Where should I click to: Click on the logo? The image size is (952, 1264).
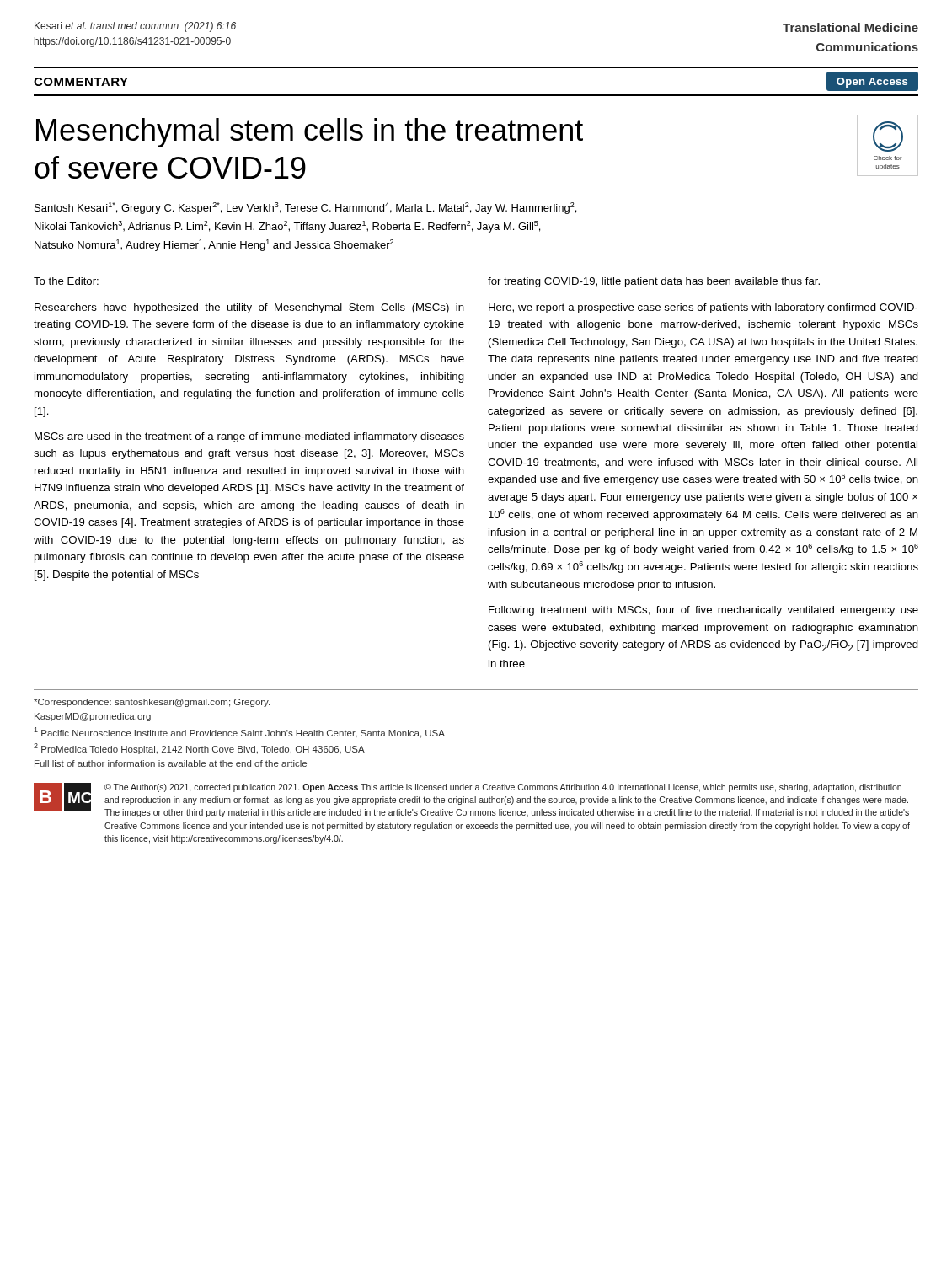pos(62,798)
